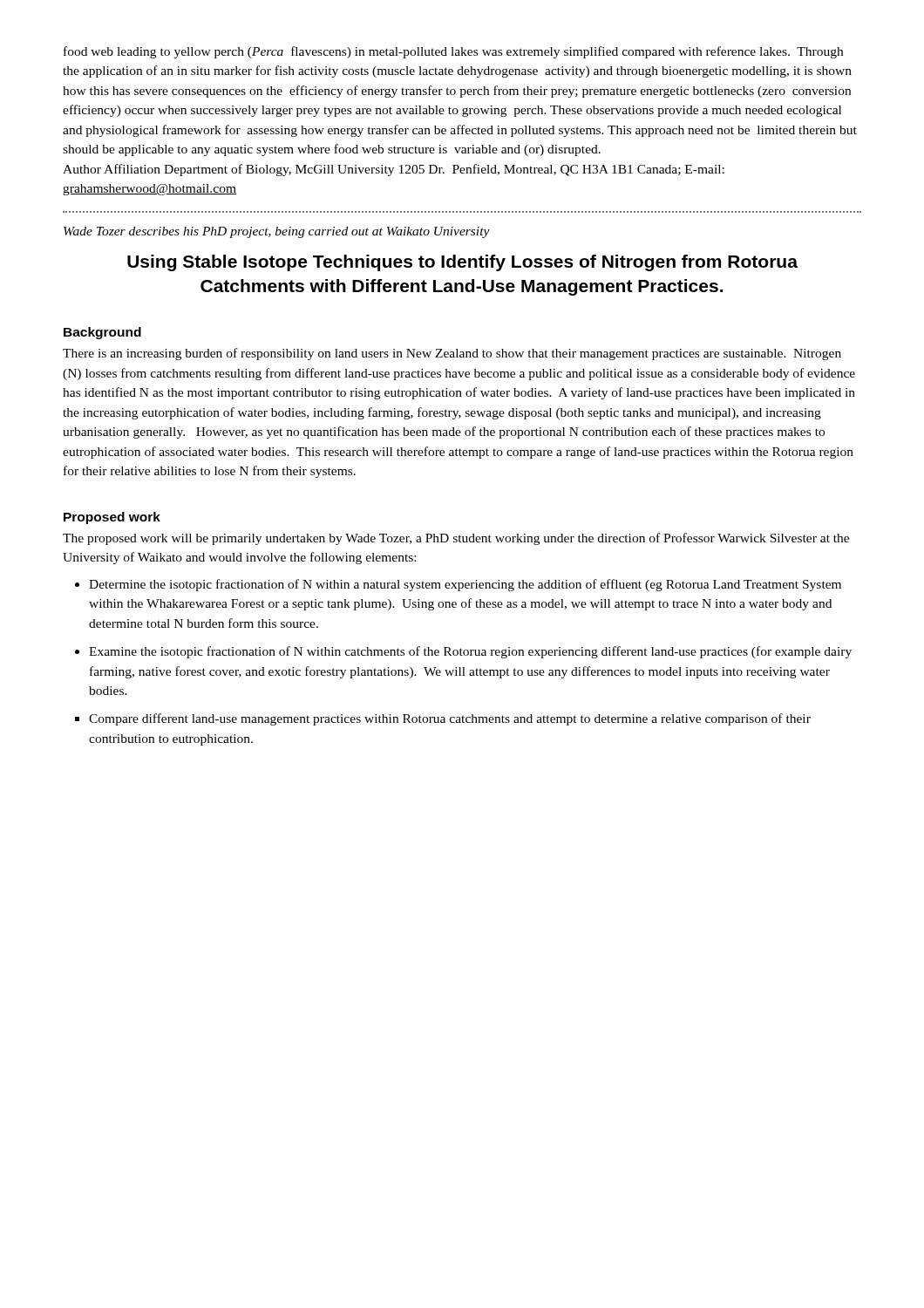Click on the list item with the text "Determine the isotopic fractionation"

pyautogui.click(x=465, y=603)
